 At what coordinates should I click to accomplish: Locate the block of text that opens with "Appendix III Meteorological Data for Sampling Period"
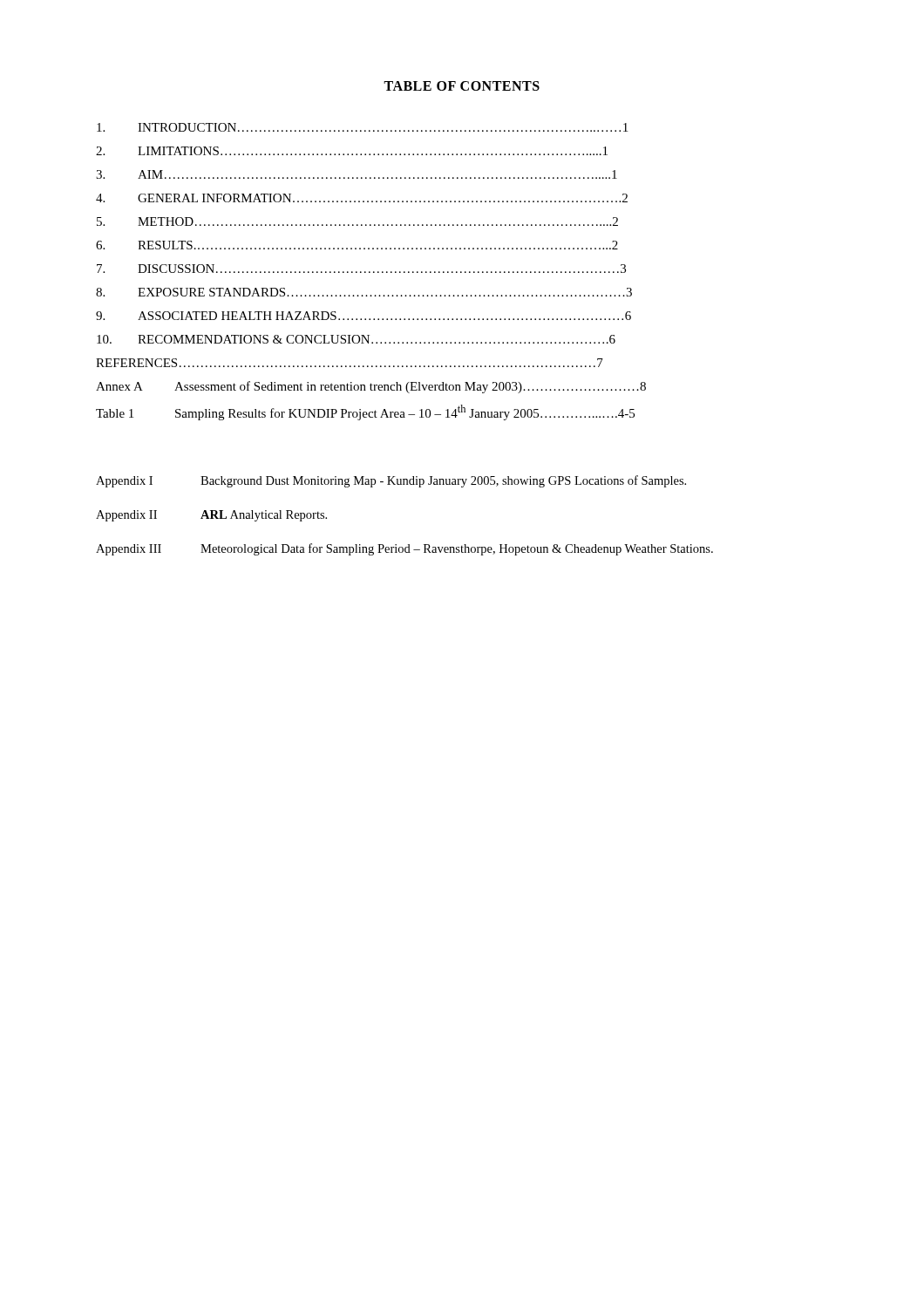click(462, 549)
